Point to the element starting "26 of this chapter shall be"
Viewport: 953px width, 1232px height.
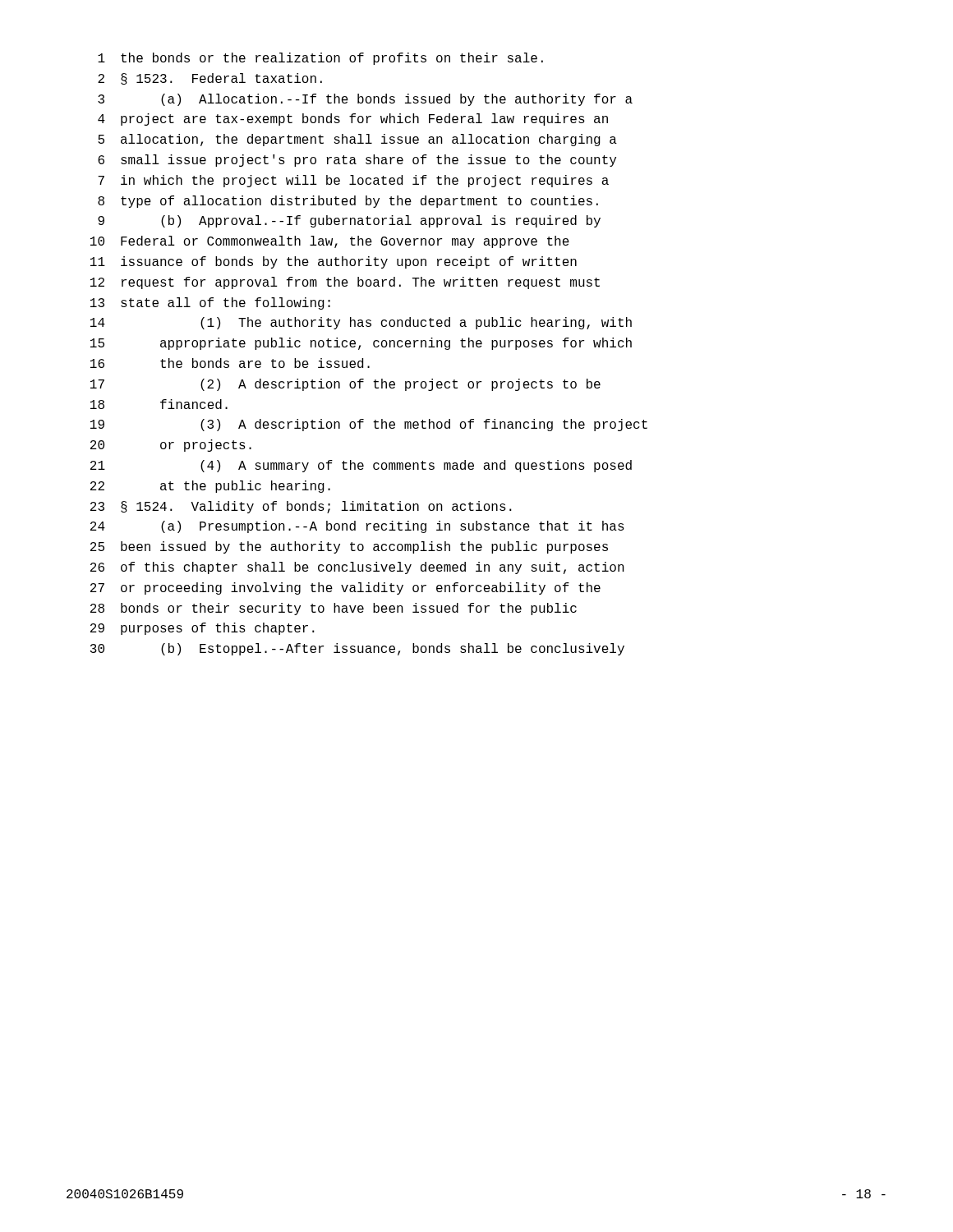476,569
